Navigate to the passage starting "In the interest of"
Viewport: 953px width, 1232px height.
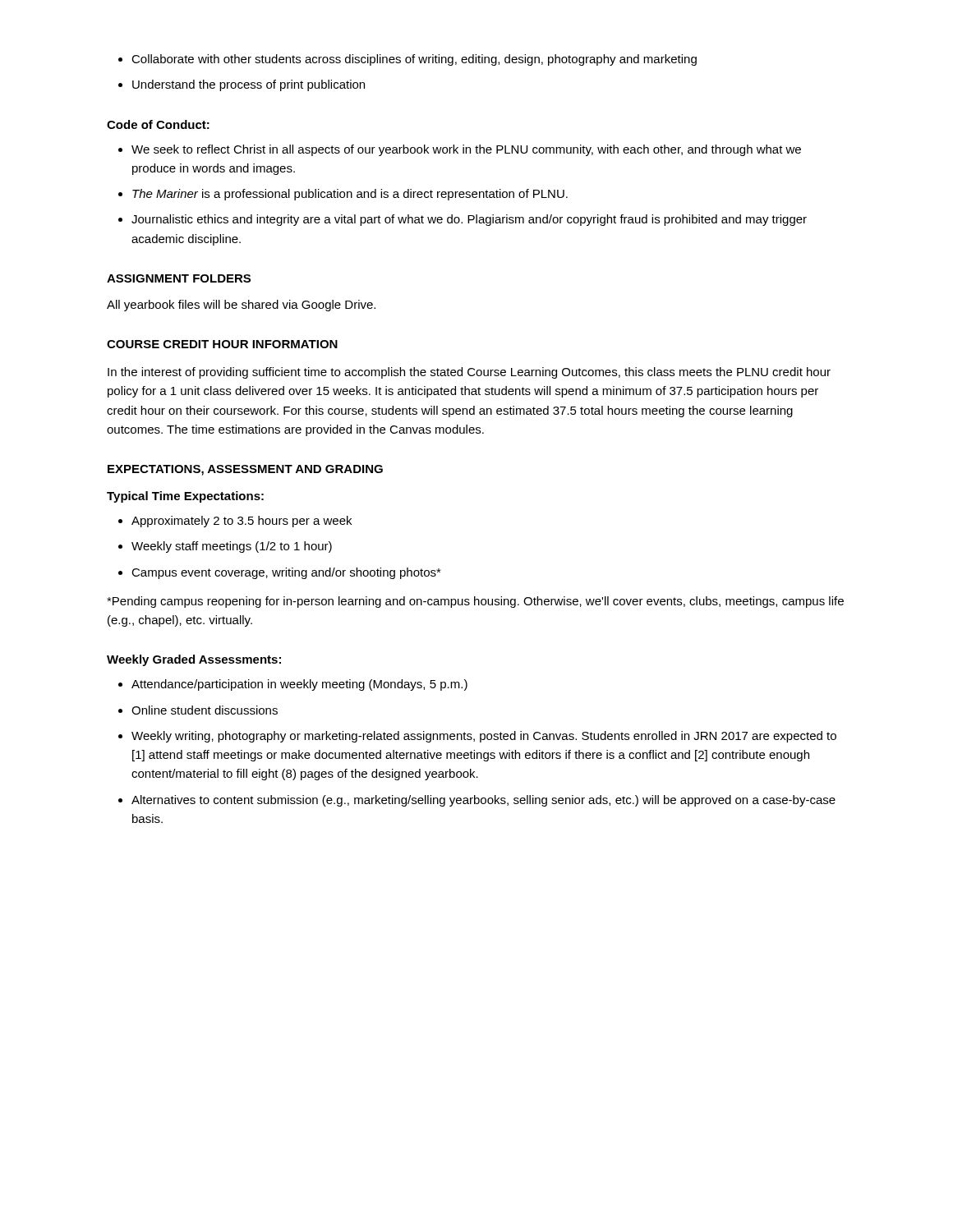click(x=469, y=400)
